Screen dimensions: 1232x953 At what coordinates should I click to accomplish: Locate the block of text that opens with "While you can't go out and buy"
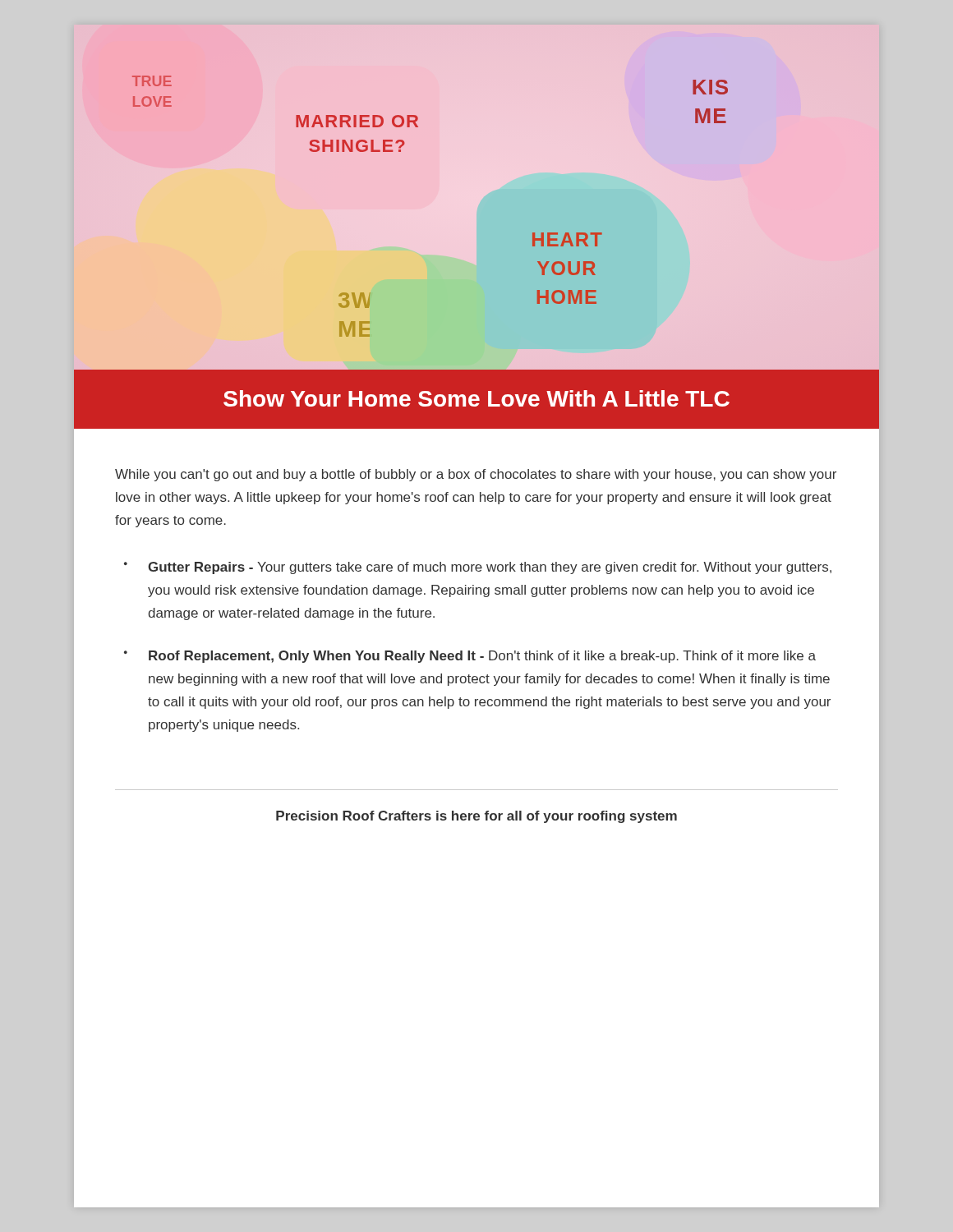point(476,498)
